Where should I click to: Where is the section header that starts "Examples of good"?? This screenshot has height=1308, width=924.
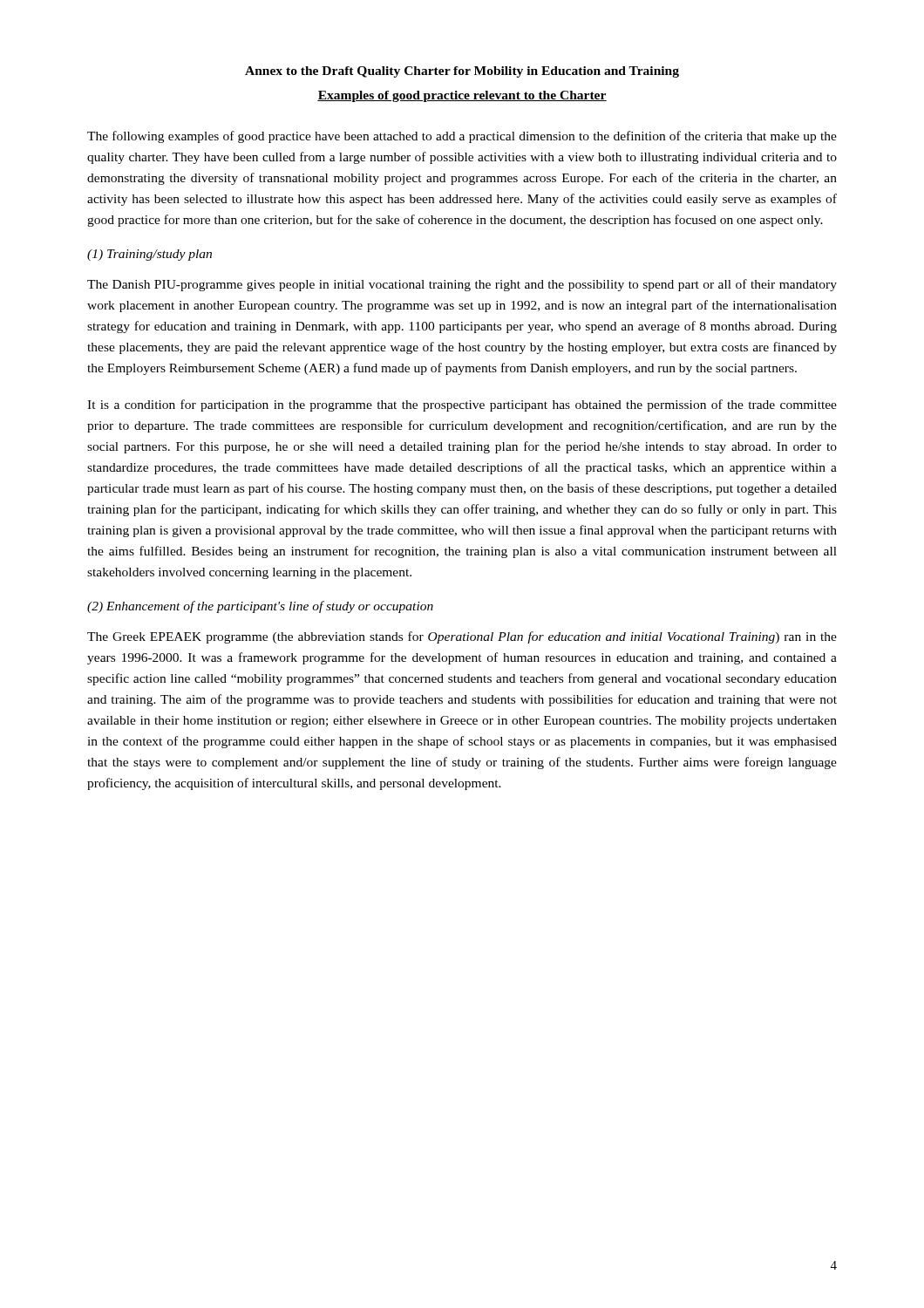click(462, 95)
